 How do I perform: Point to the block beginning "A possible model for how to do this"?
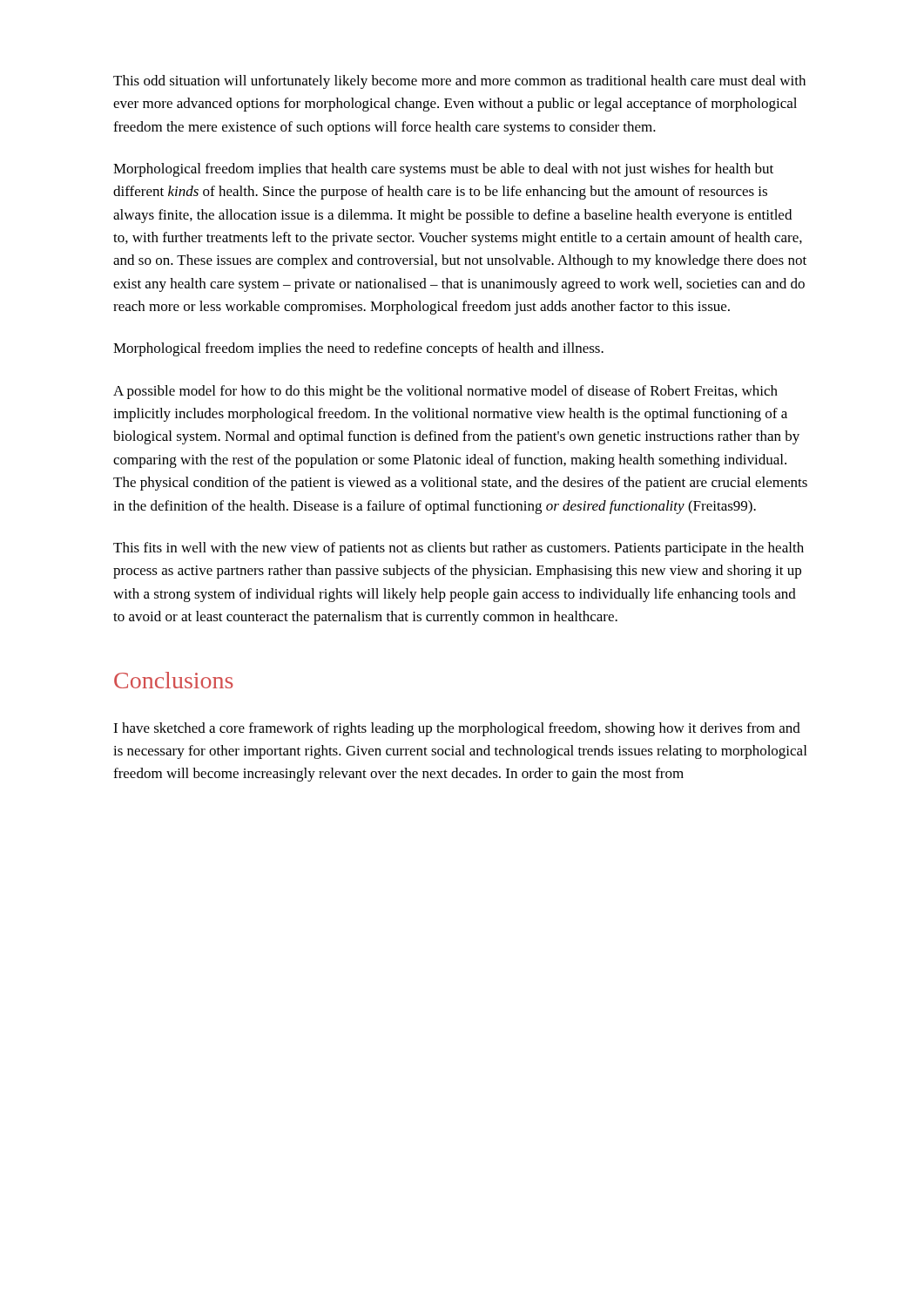460,448
